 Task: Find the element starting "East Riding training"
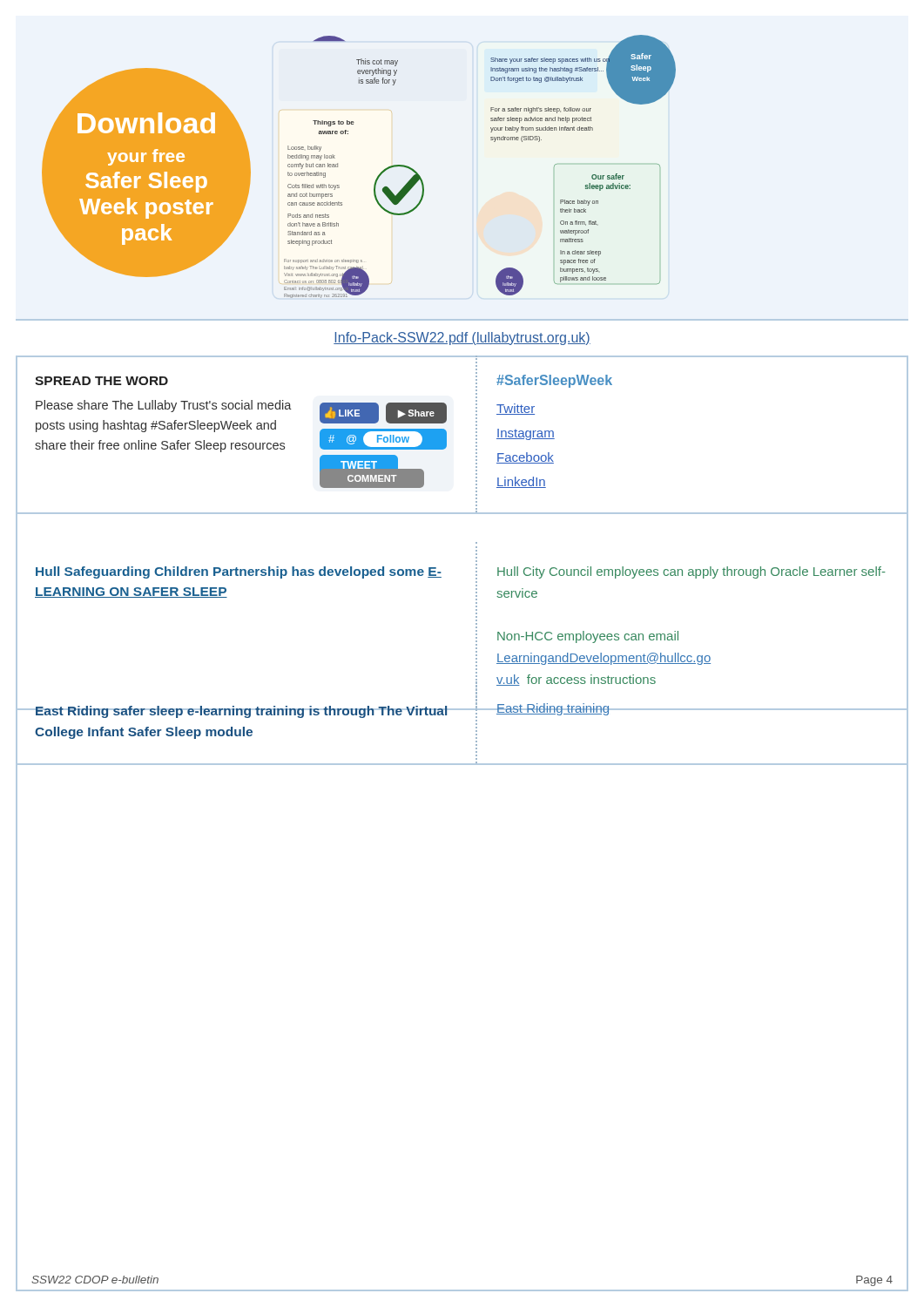553,708
